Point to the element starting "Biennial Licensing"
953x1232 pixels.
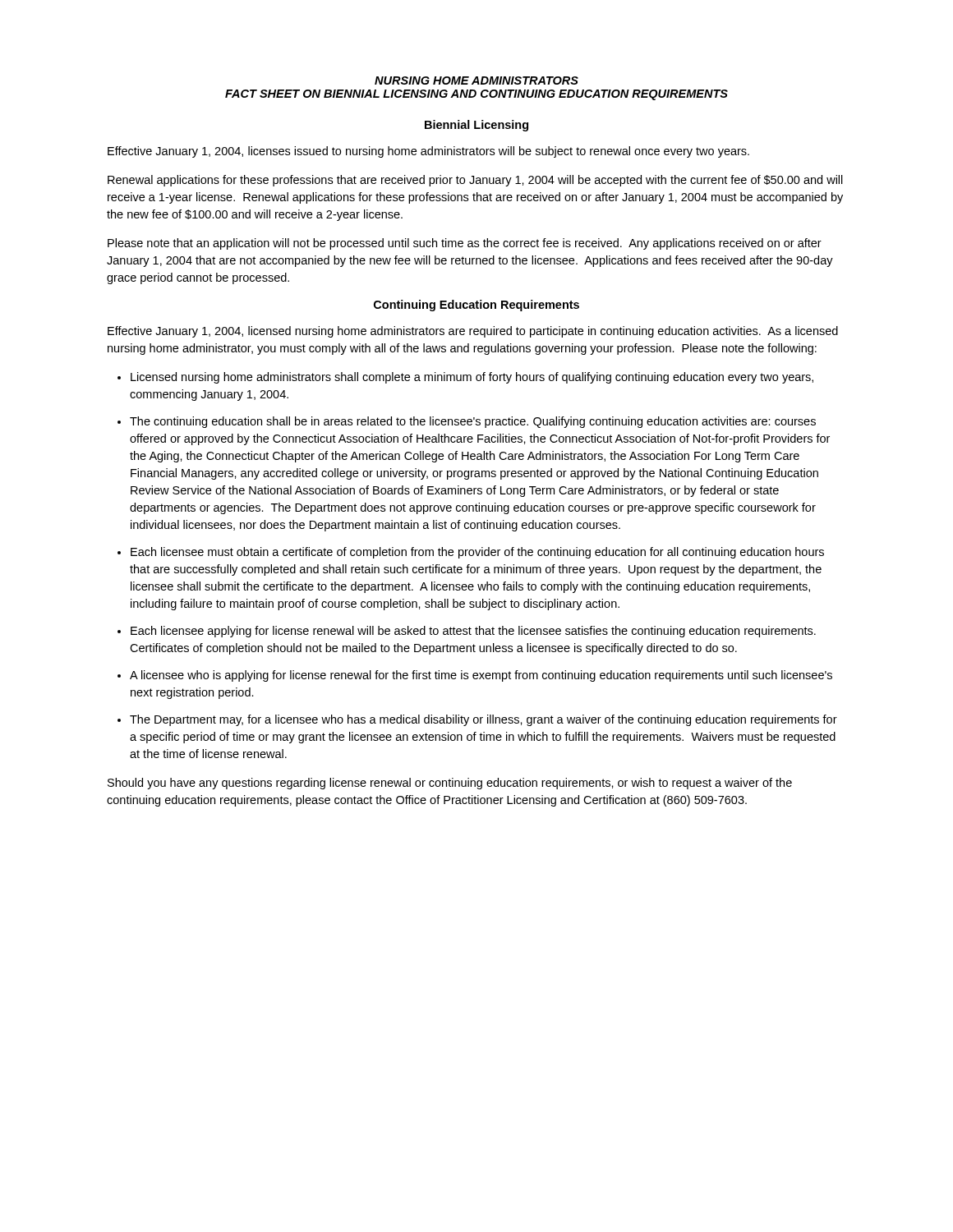[x=476, y=125]
